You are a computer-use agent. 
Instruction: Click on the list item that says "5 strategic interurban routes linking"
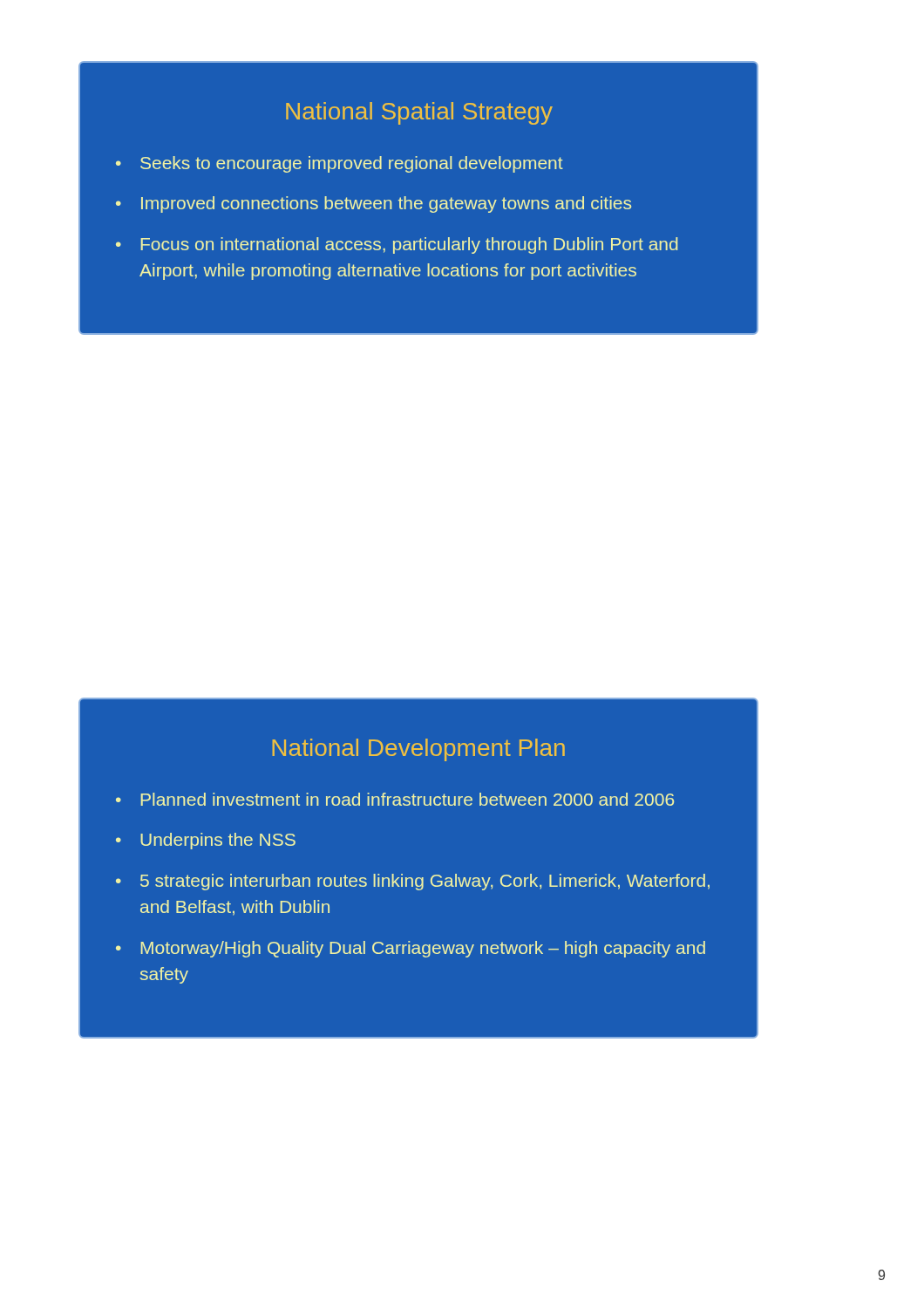[425, 893]
